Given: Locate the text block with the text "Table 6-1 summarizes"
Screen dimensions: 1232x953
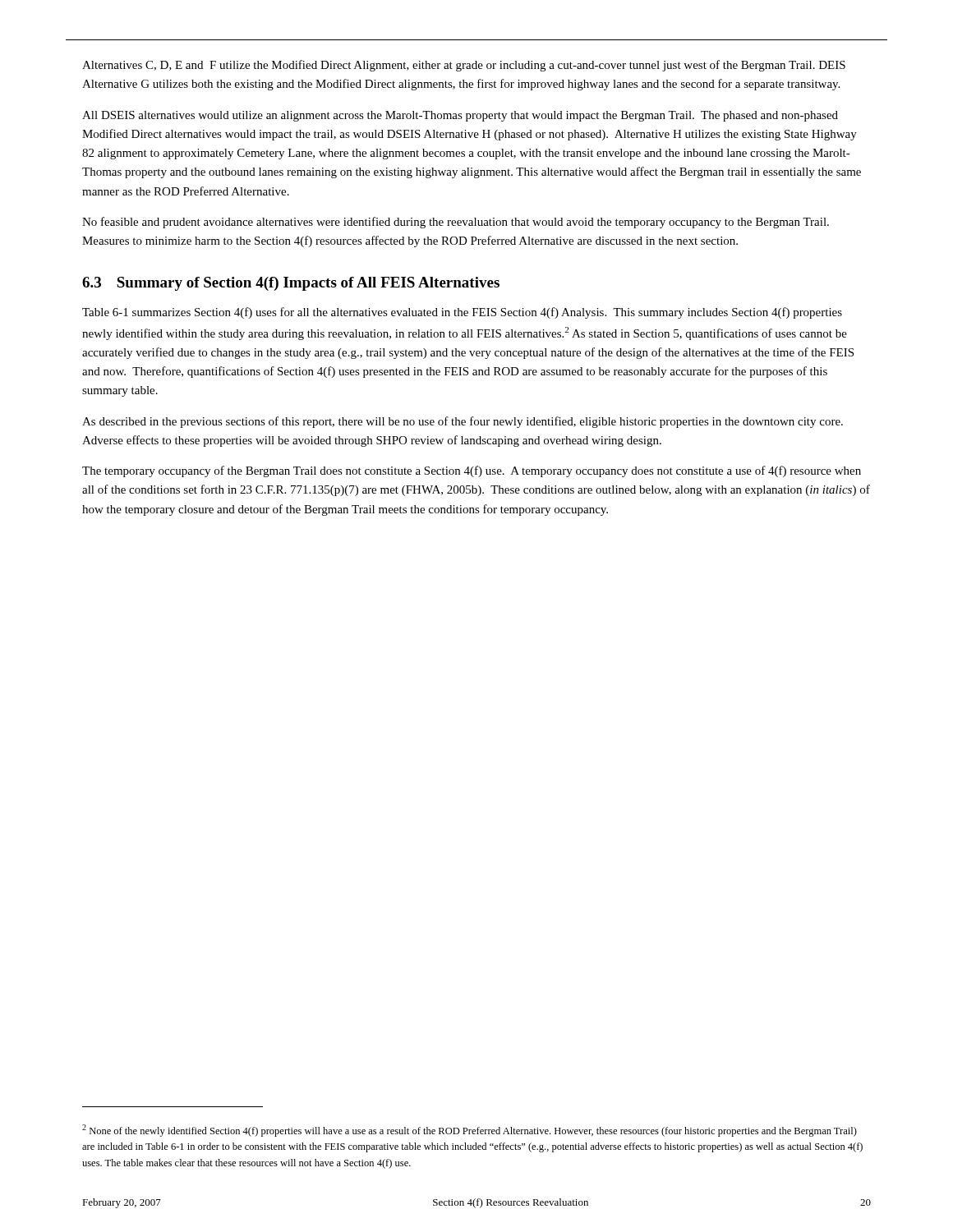Looking at the screenshot, I should click(476, 352).
